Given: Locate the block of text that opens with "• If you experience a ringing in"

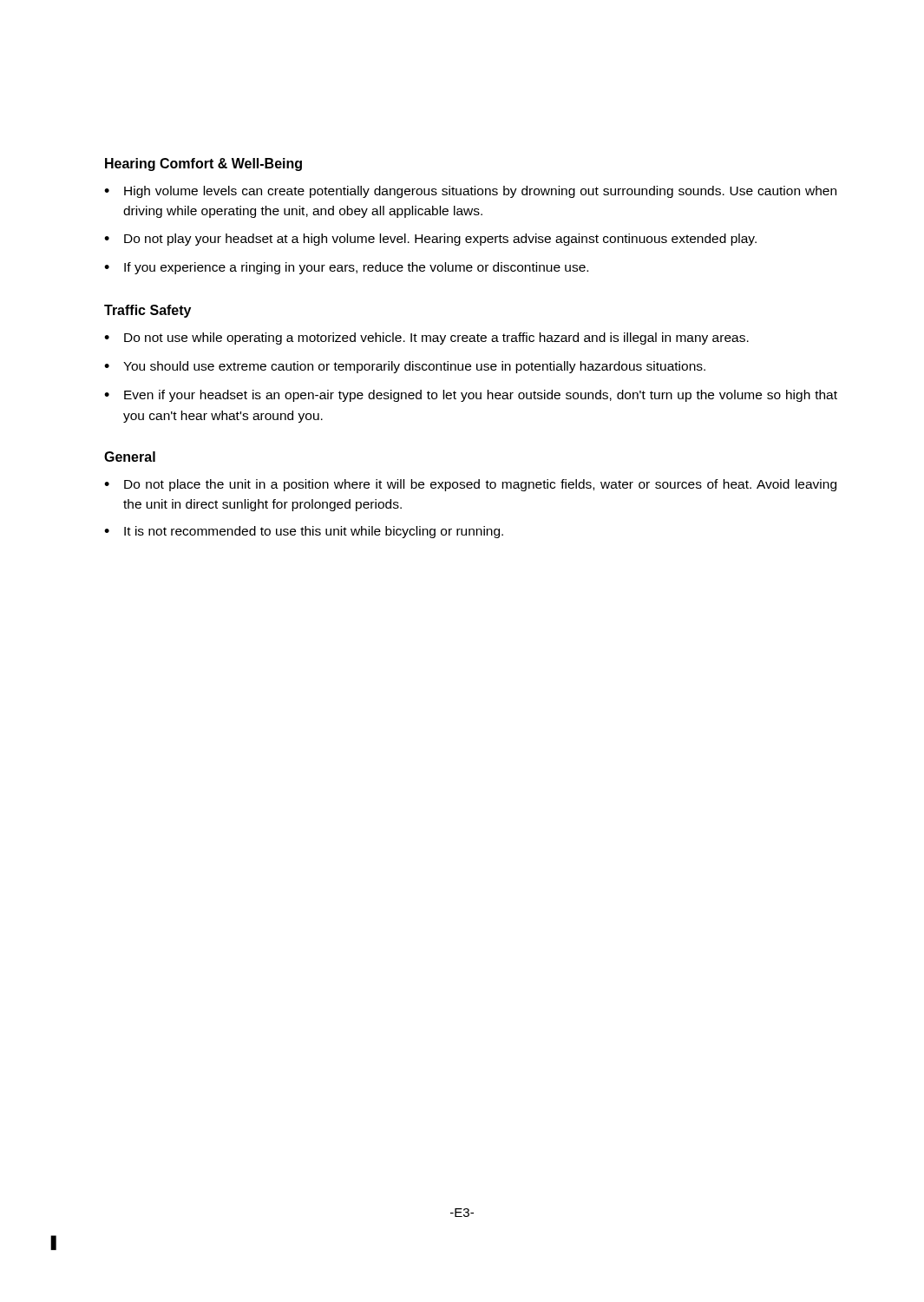Looking at the screenshot, I should click(x=471, y=268).
